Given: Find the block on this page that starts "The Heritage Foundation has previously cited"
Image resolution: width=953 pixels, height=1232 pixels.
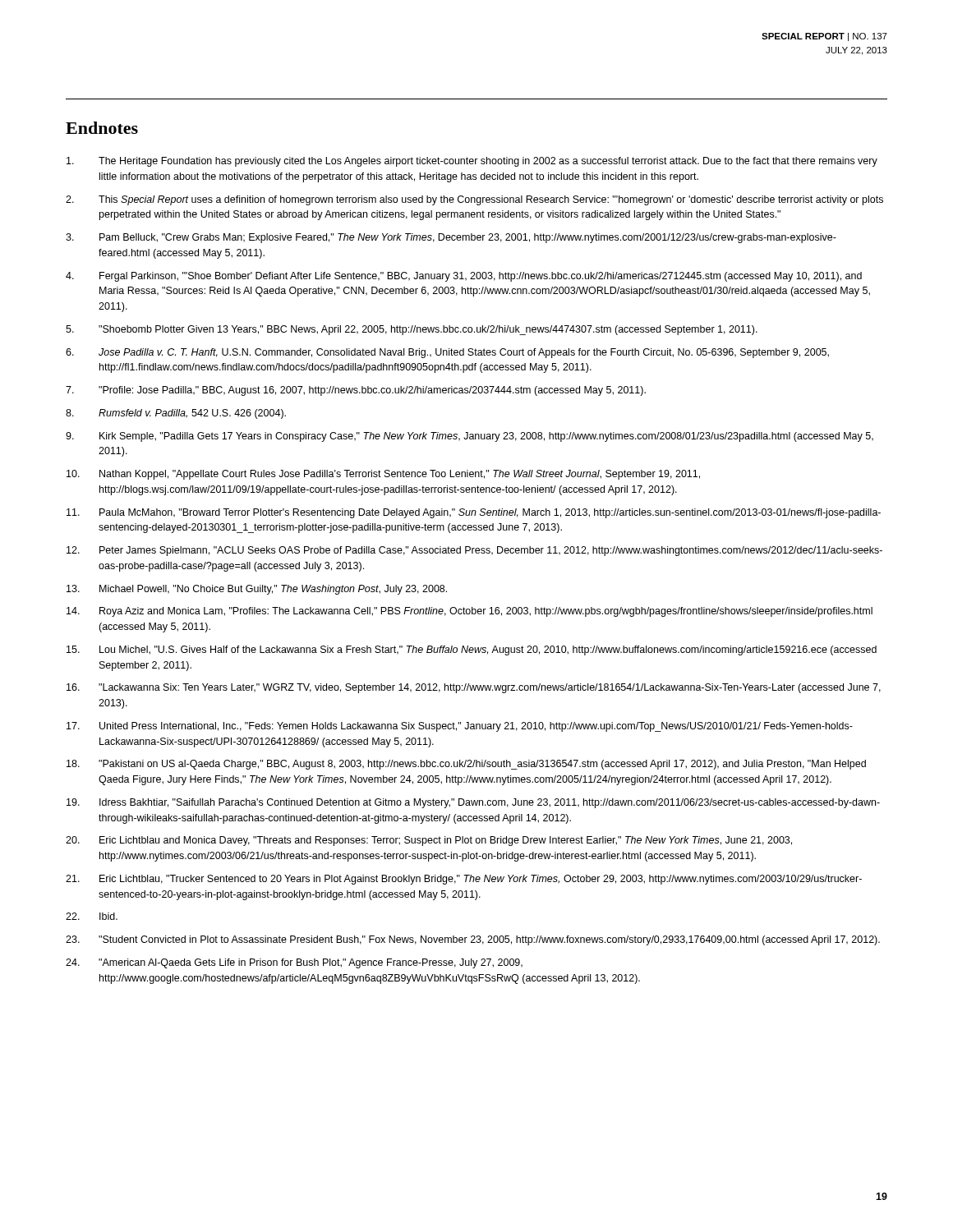Looking at the screenshot, I should click(476, 169).
